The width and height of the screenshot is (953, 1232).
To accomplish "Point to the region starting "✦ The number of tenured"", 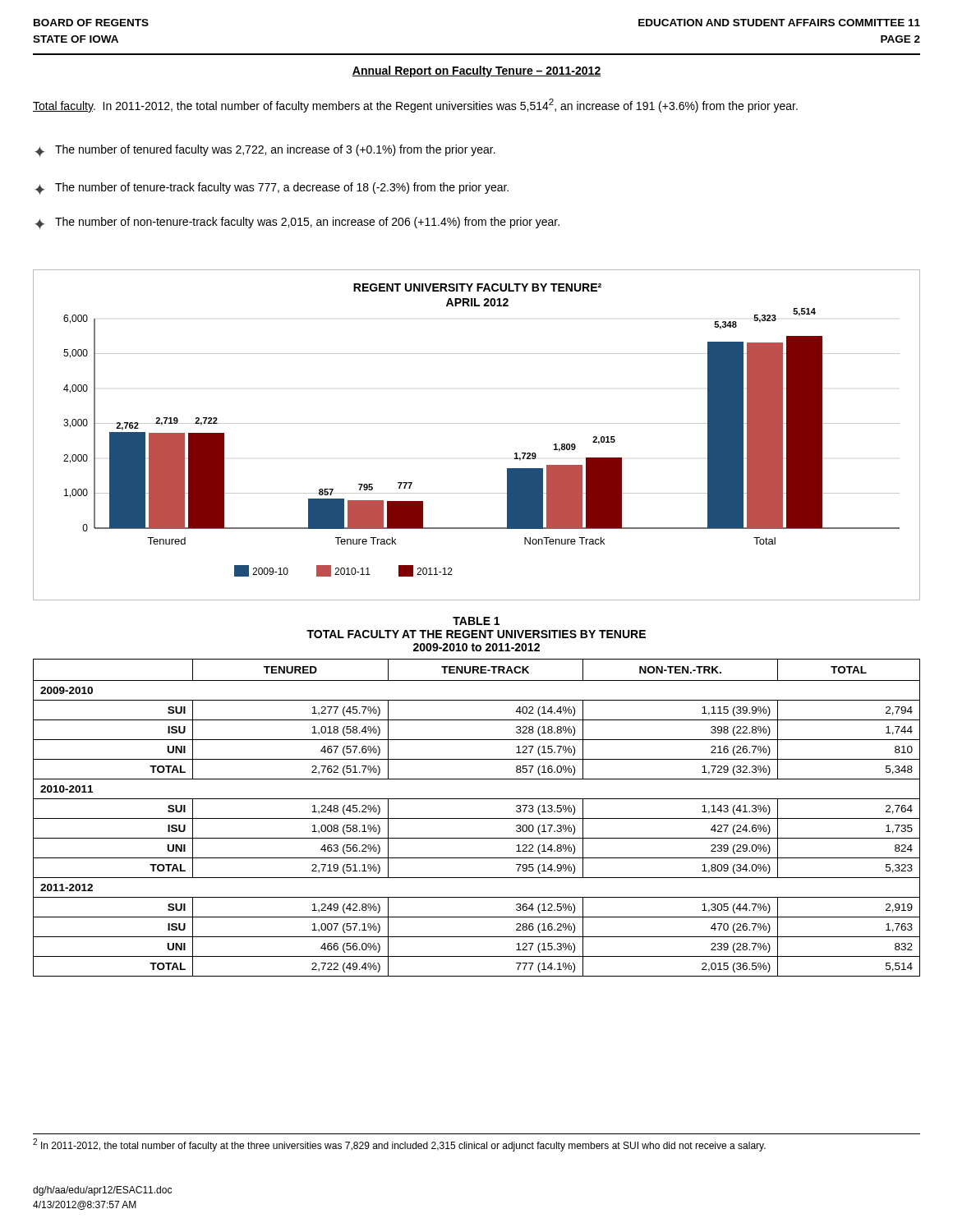I will click(264, 153).
